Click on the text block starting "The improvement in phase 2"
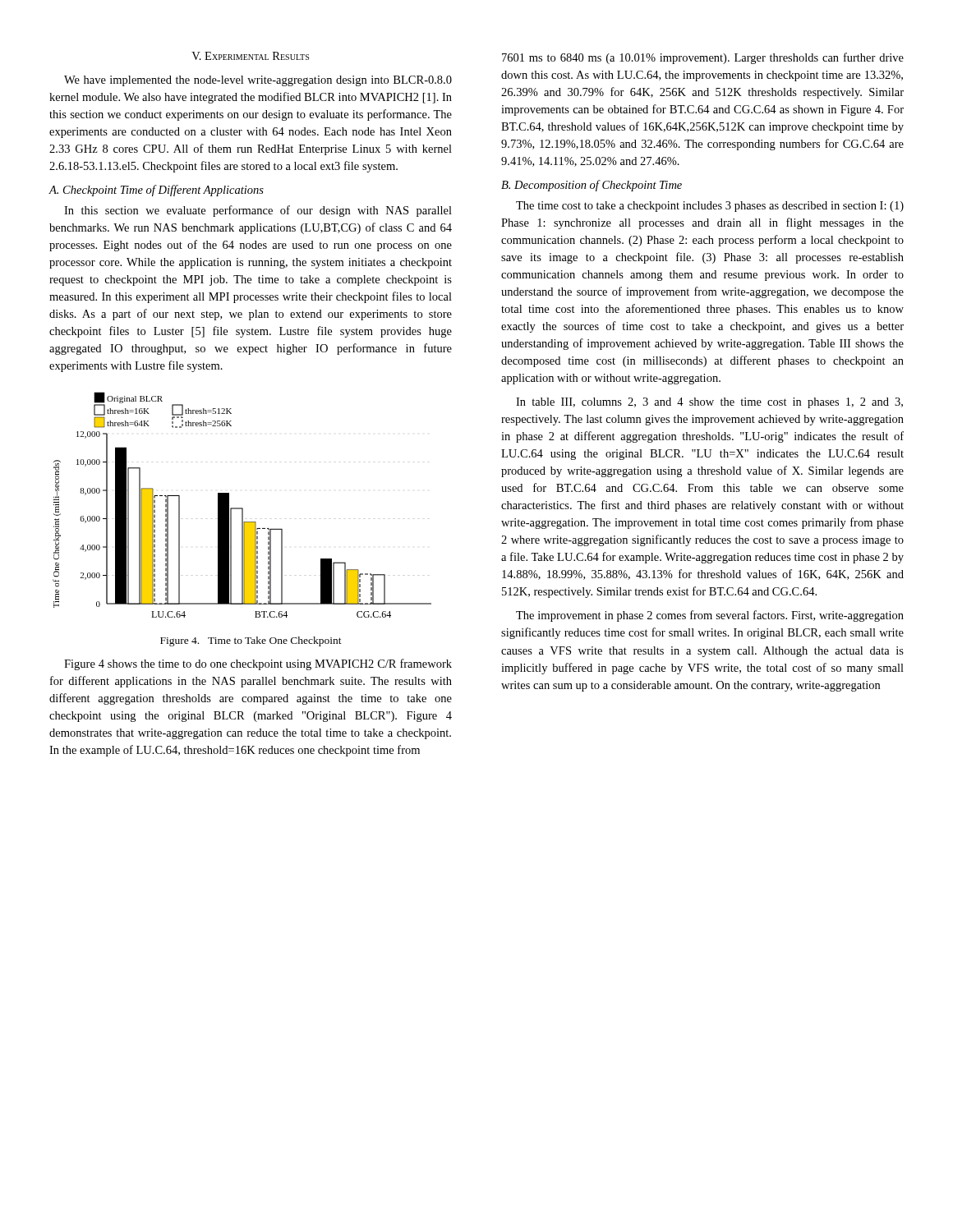Screen dimensions: 1232x953 coord(702,650)
